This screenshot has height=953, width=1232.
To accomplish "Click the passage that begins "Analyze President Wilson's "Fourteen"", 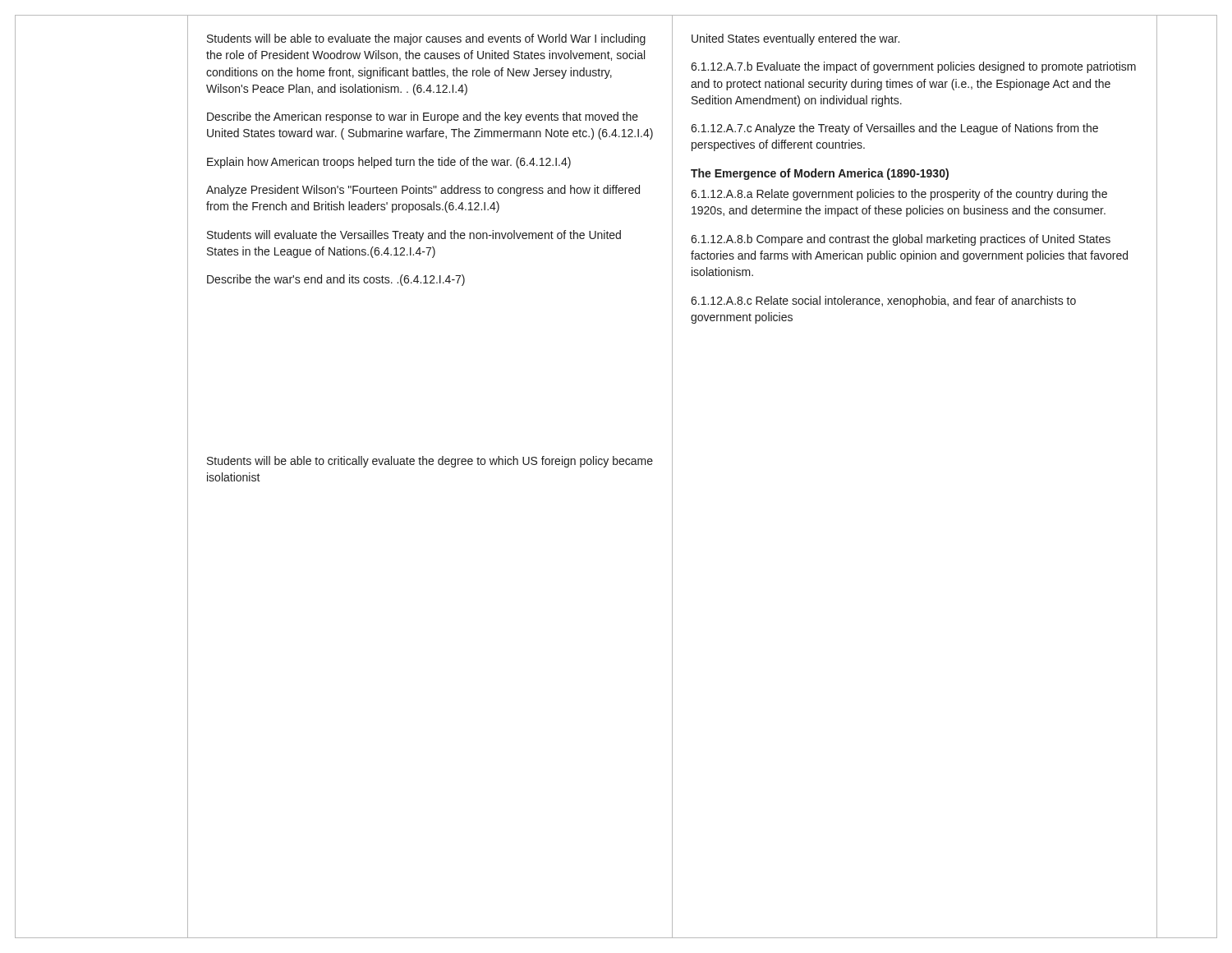I will pos(423,198).
